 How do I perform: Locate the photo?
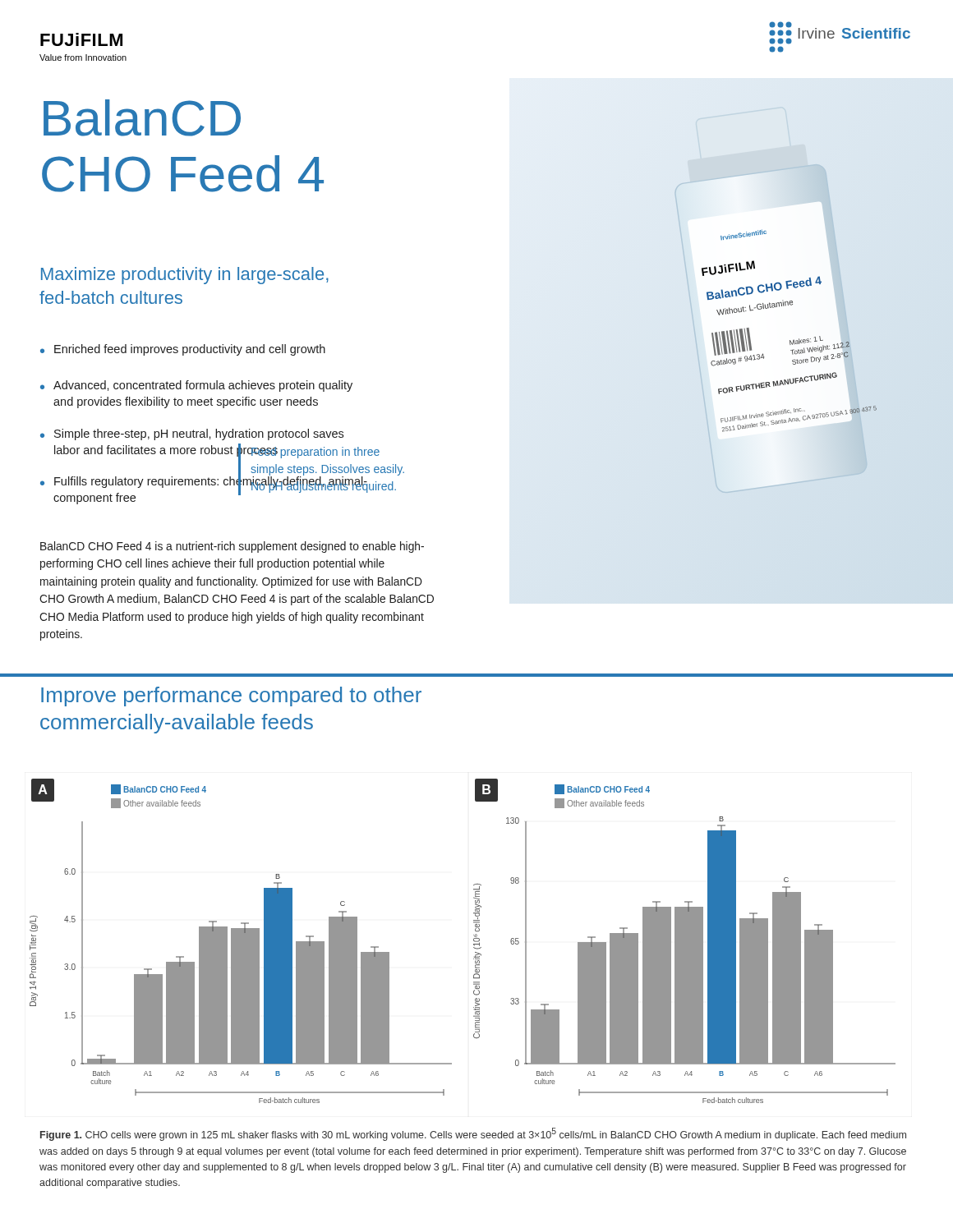click(731, 341)
